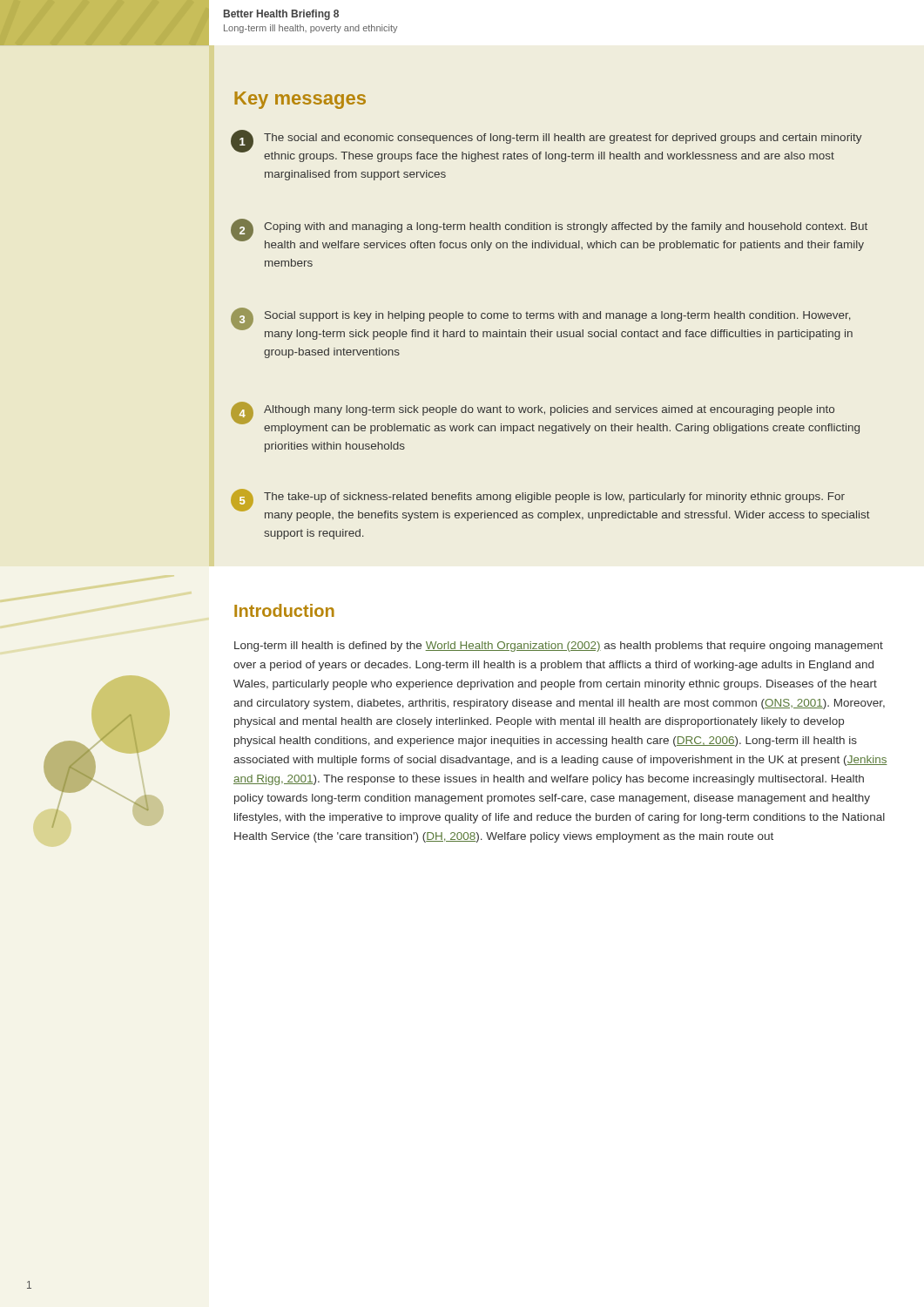Click on the title that reads "Key messages"
This screenshot has width=924, height=1307.
point(300,98)
